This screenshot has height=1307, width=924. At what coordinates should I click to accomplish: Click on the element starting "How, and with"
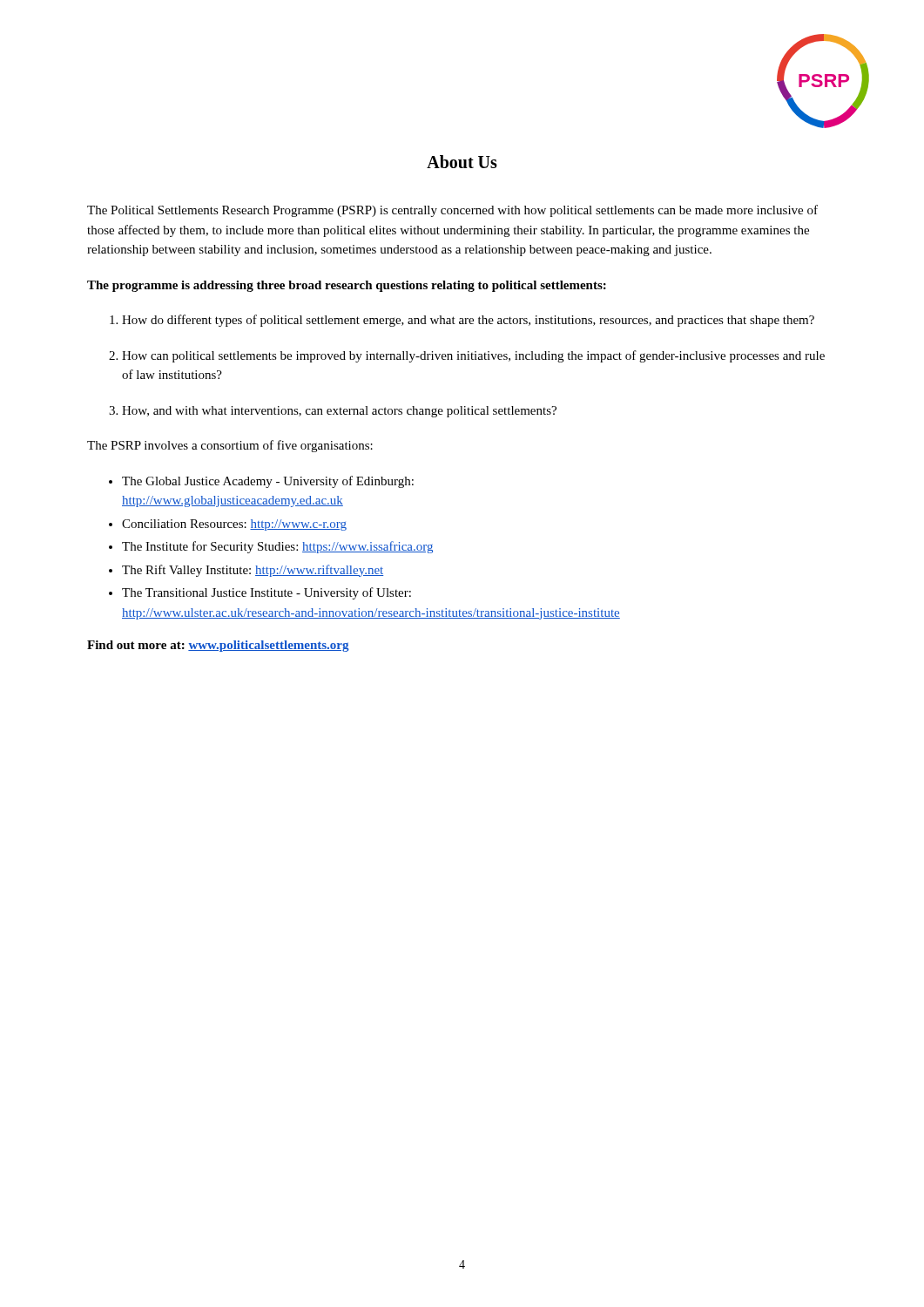click(x=340, y=410)
